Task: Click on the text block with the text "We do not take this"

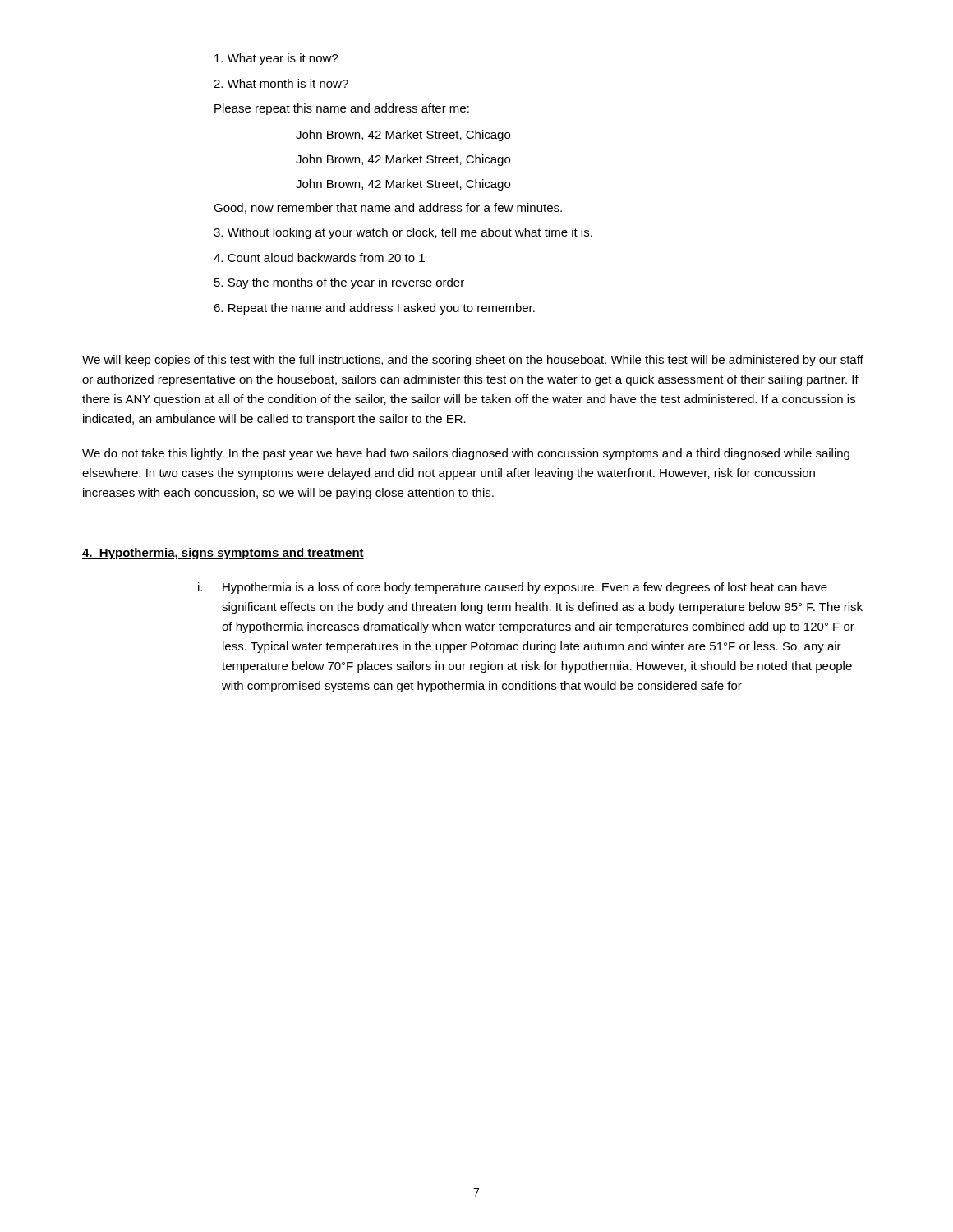Action: [x=466, y=473]
